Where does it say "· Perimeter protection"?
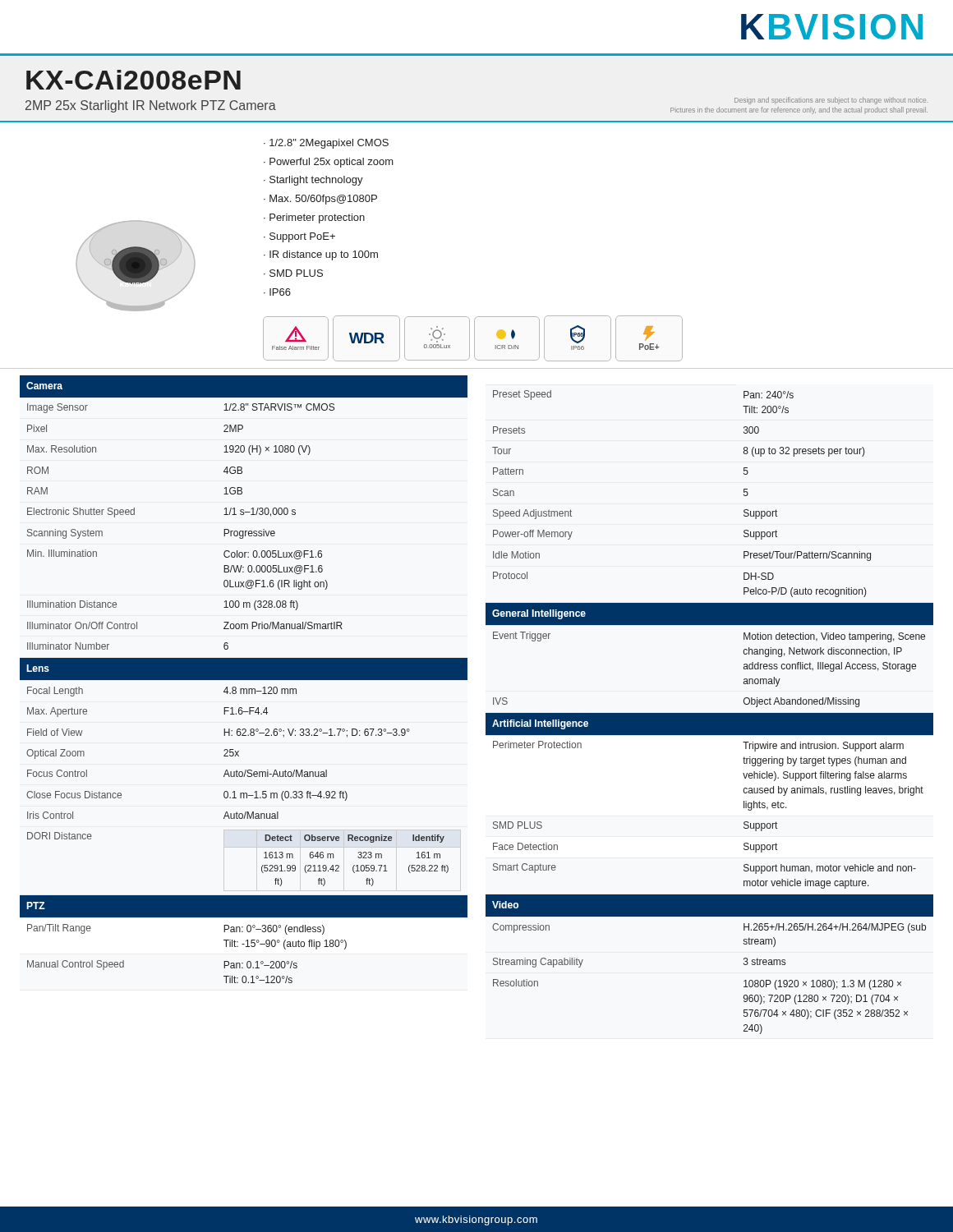Screen dimensions: 1232x953 314,217
